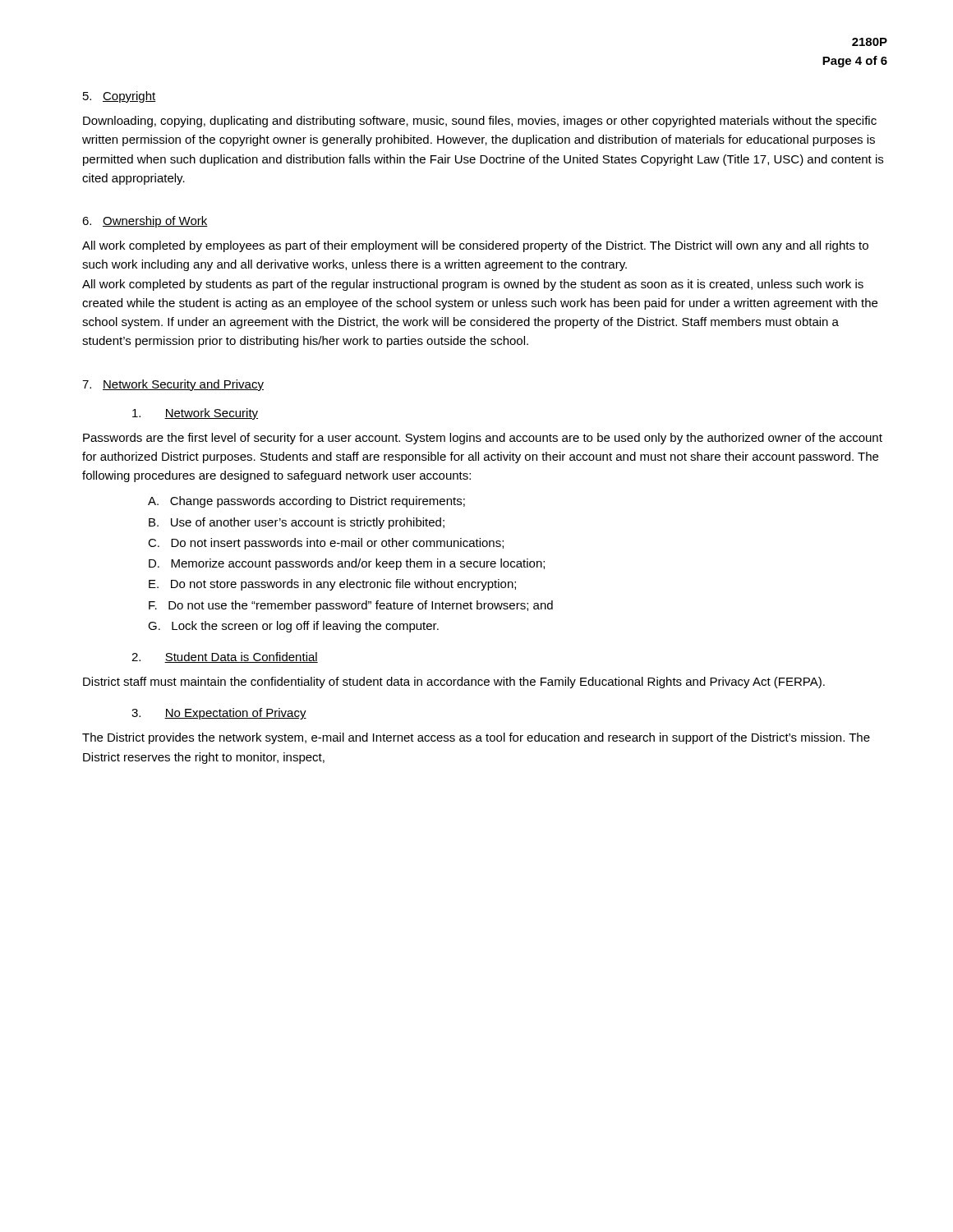Where does it say "1. Network Security"?
This screenshot has width=953, height=1232.
tap(195, 412)
